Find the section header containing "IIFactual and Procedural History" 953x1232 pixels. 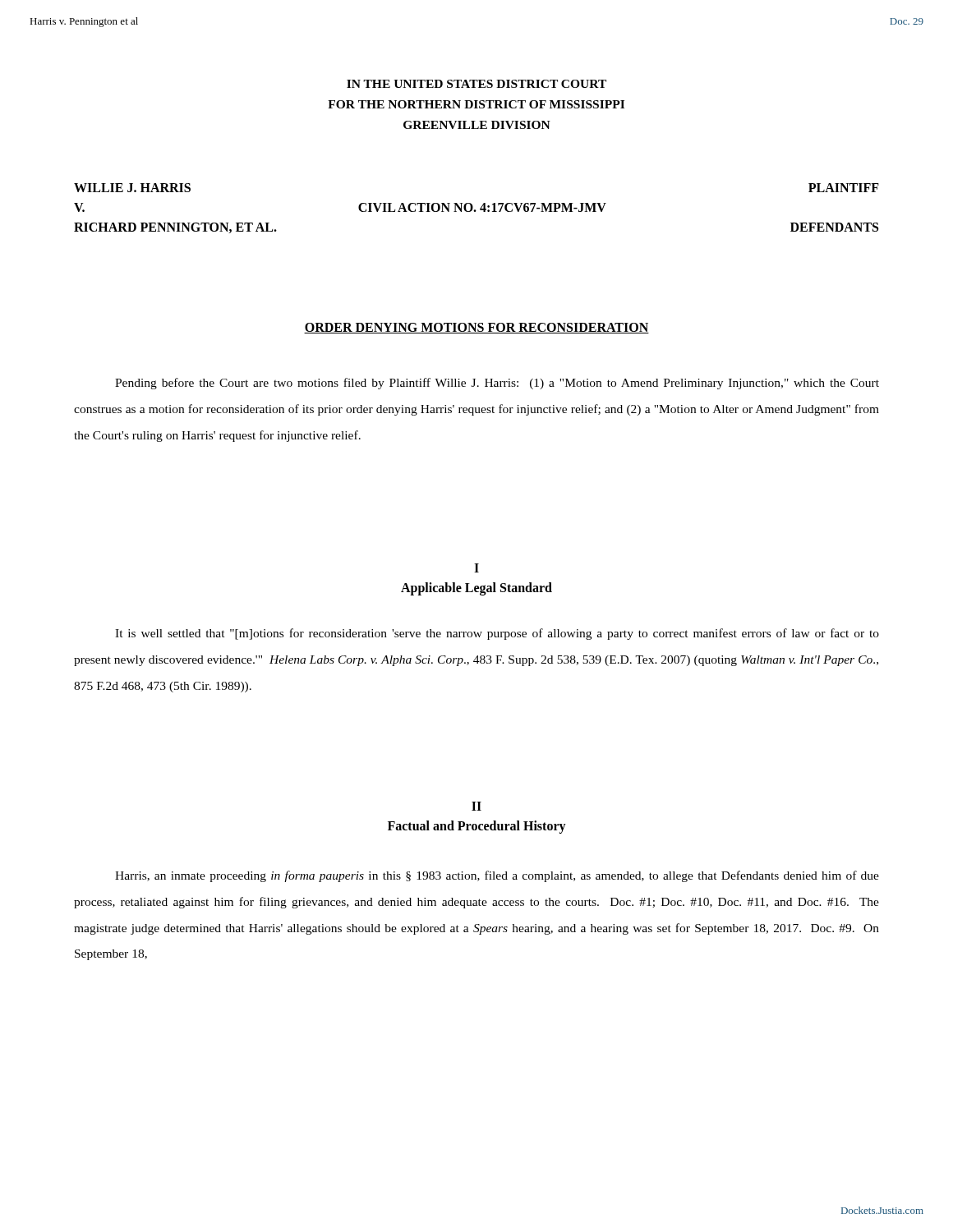(476, 816)
